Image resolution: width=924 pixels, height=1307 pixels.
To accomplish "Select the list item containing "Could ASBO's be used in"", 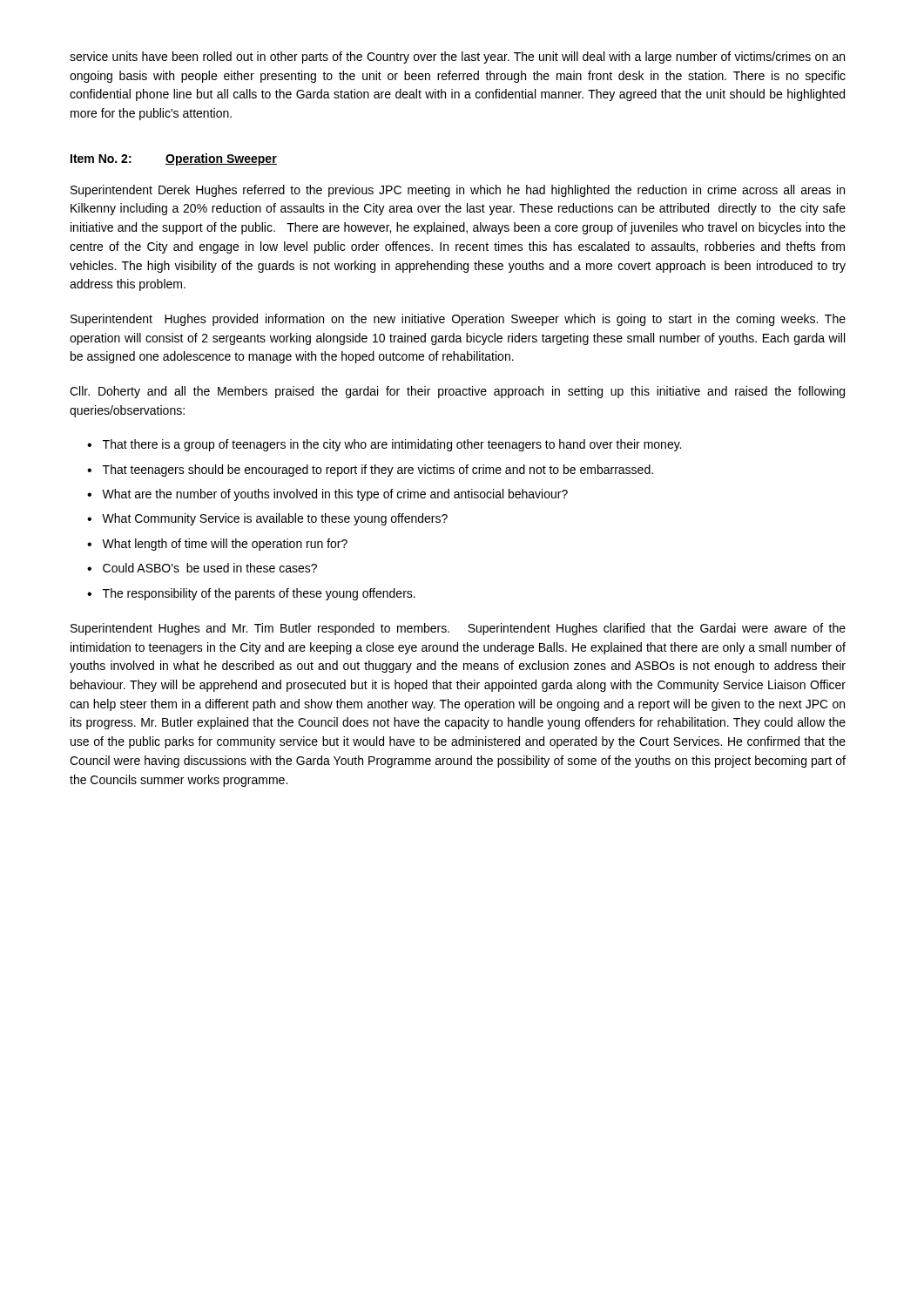I will click(202, 568).
